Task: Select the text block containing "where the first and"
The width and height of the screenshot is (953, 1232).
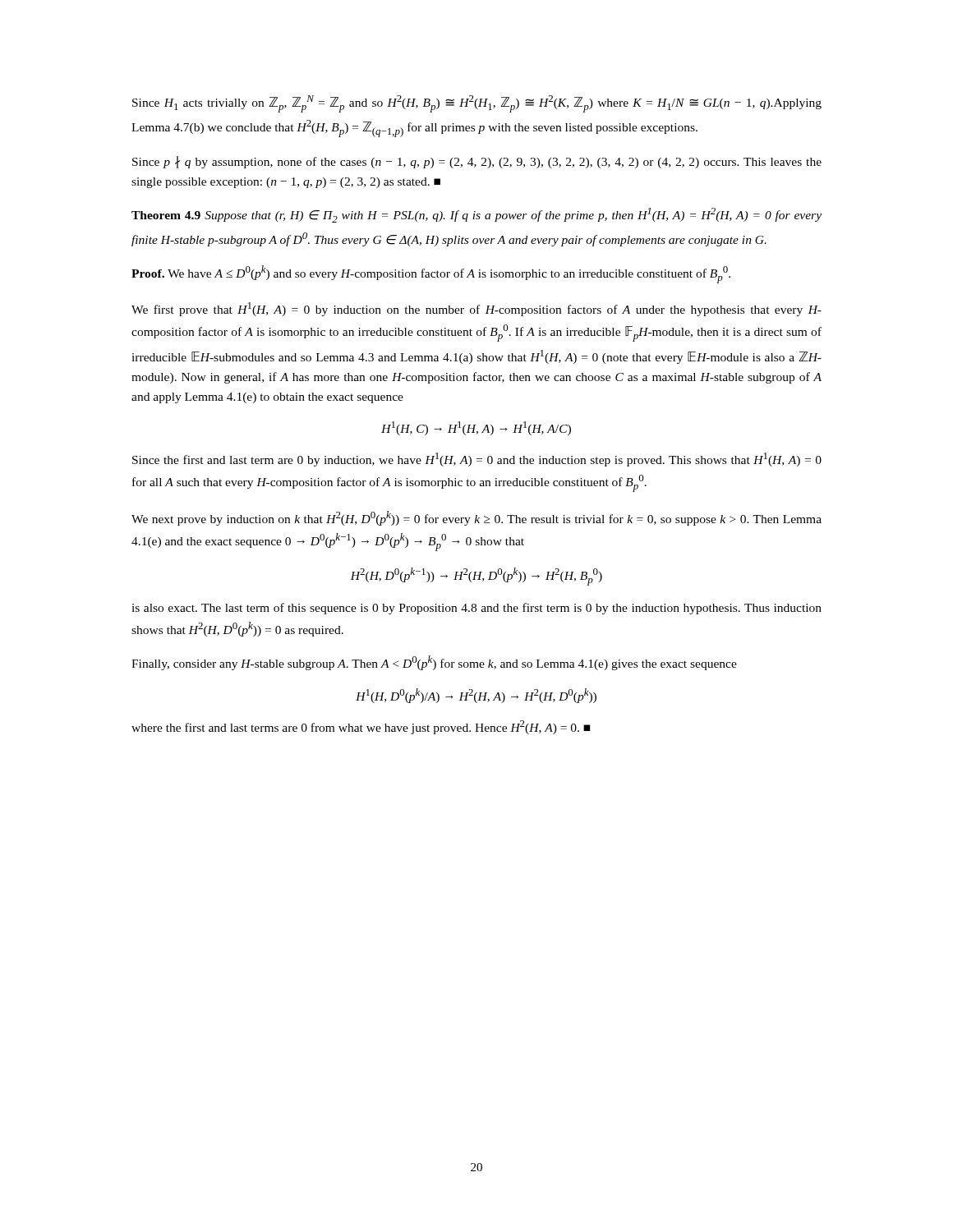Action: pyautogui.click(x=361, y=725)
